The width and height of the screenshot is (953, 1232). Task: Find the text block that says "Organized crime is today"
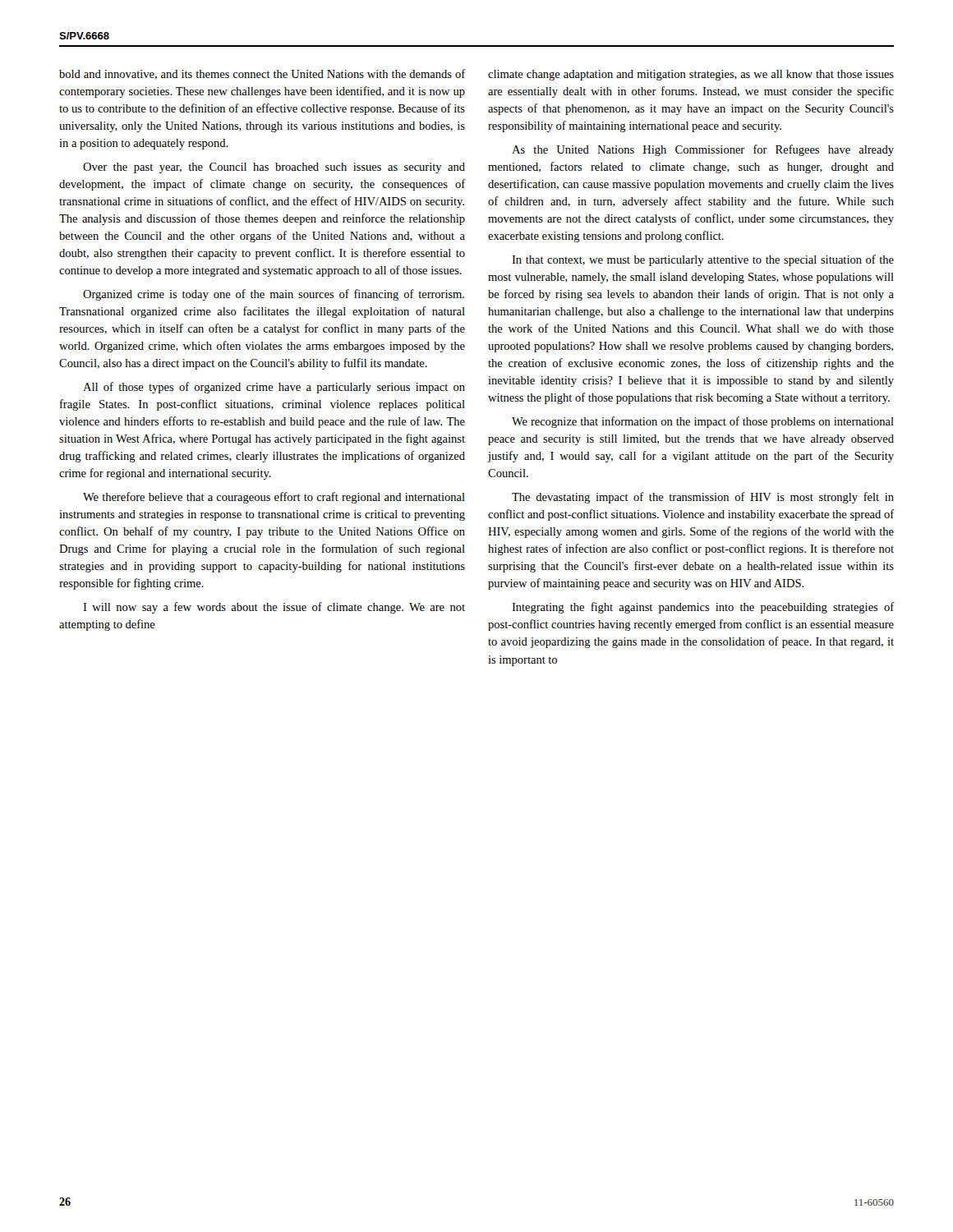262,329
